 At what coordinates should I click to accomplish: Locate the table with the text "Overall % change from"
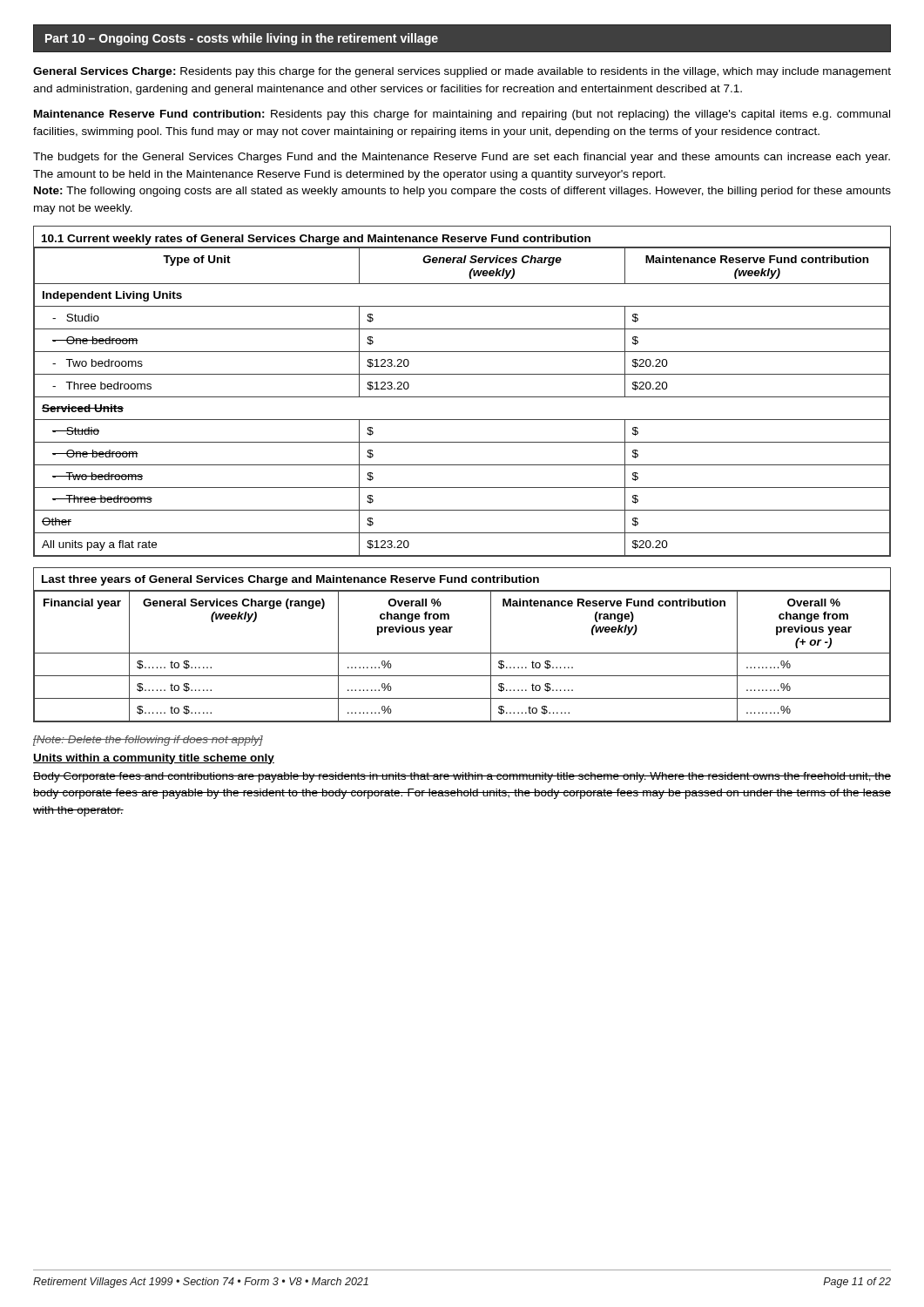462,656
